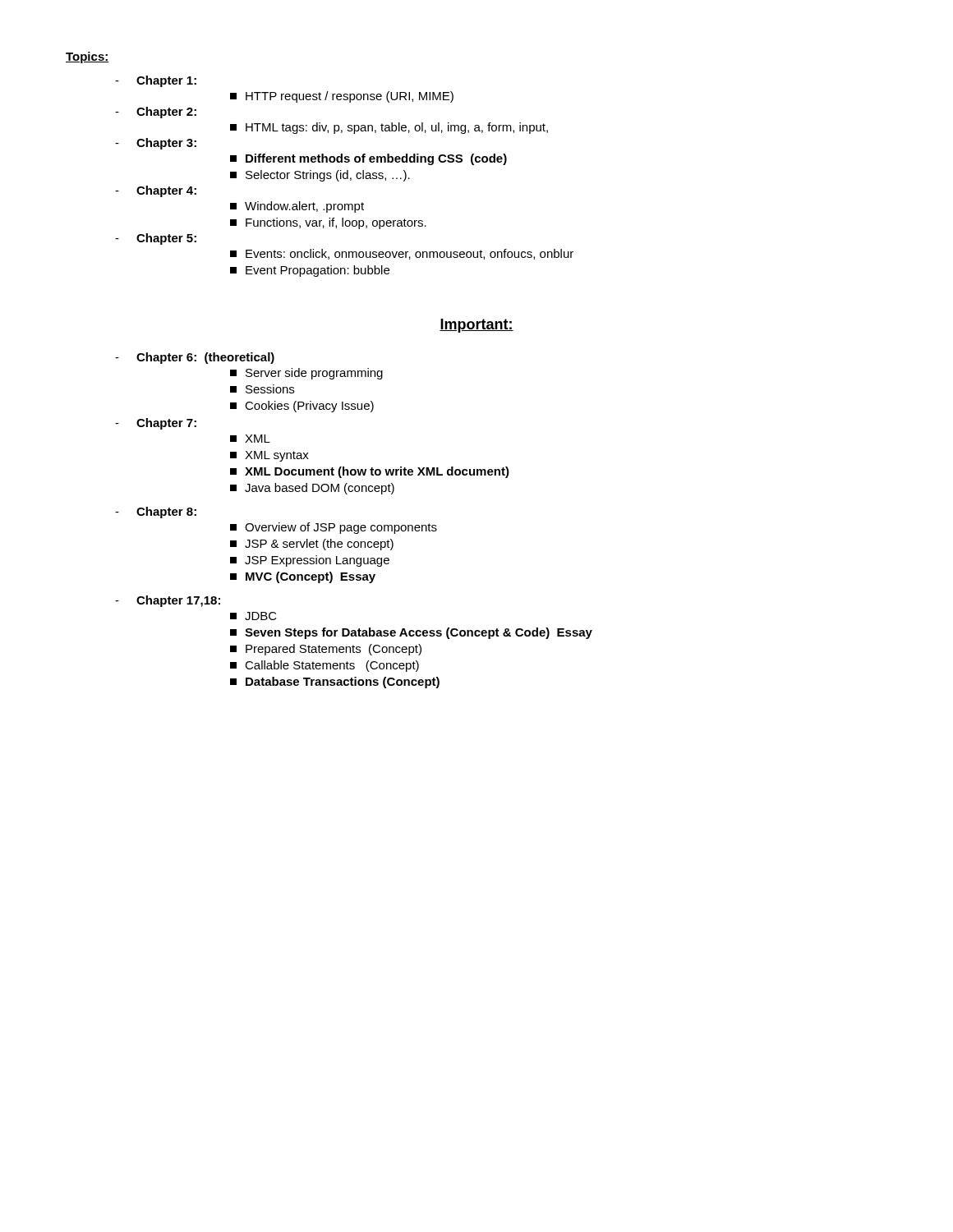This screenshot has height=1232, width=953.
Task: Click on the region starting "- Chapter 5: Events:"
Action: (x=501, y=254)
